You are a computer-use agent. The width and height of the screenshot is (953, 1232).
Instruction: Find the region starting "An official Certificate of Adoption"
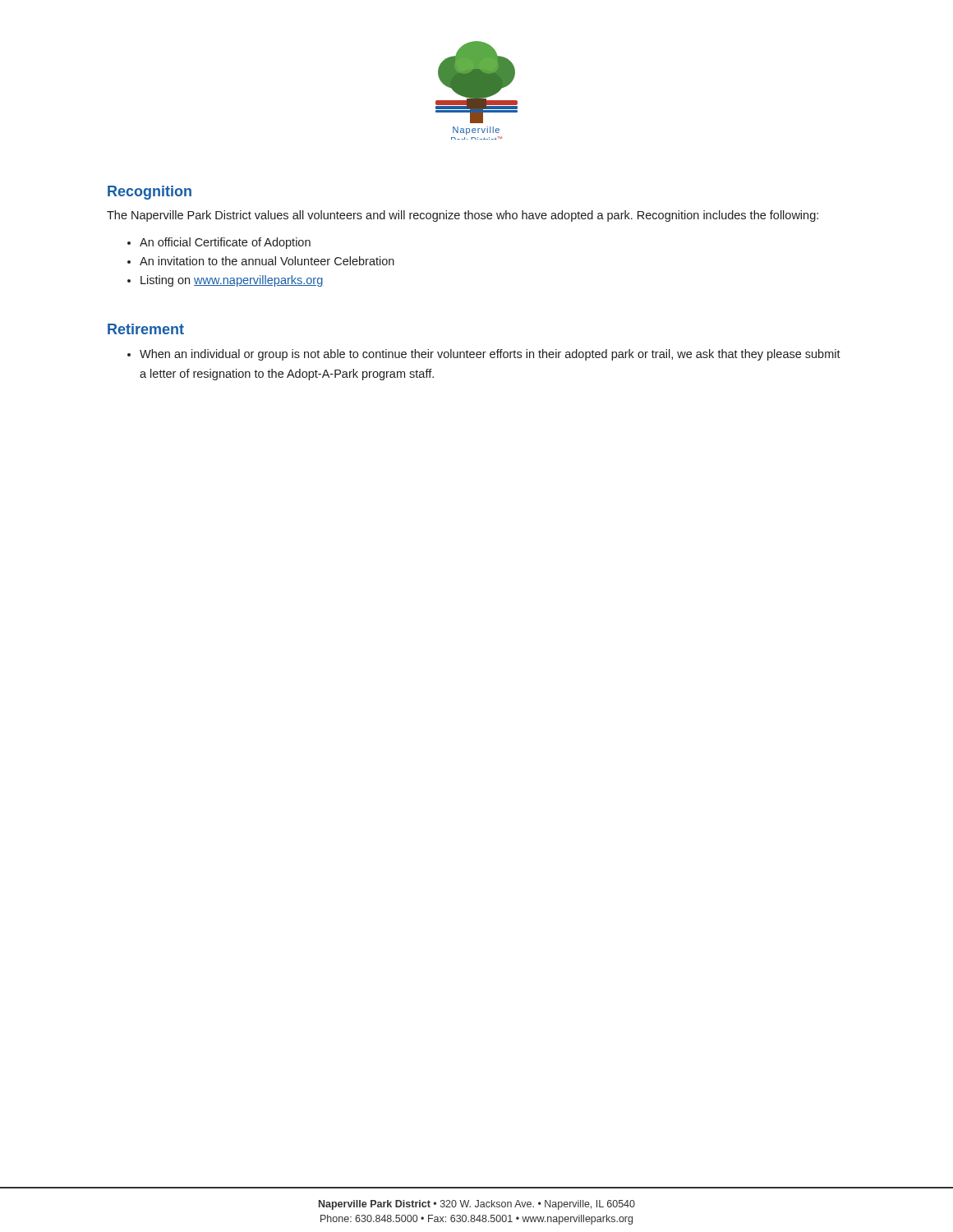225,242
